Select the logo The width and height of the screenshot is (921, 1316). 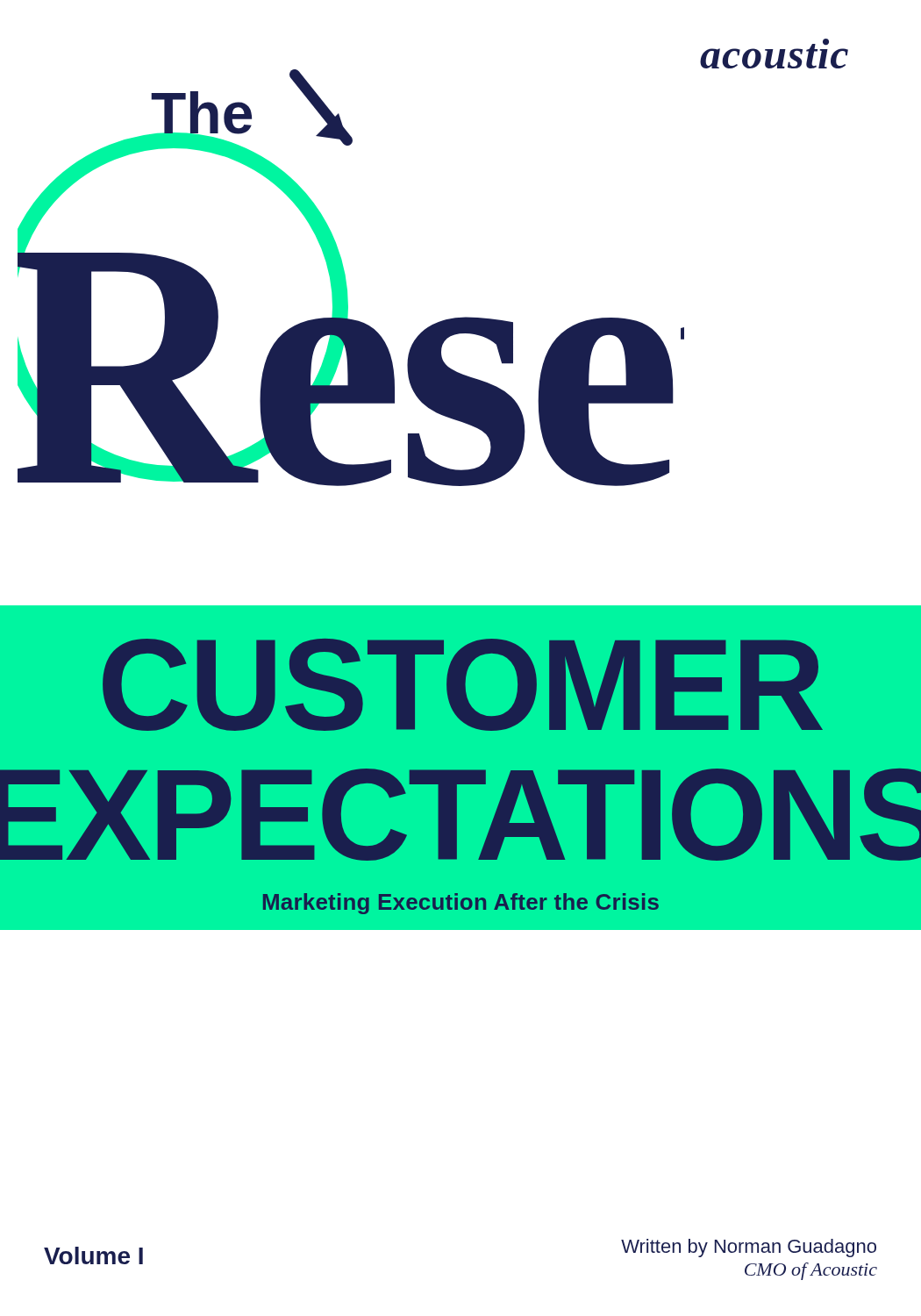coord(792,54)
